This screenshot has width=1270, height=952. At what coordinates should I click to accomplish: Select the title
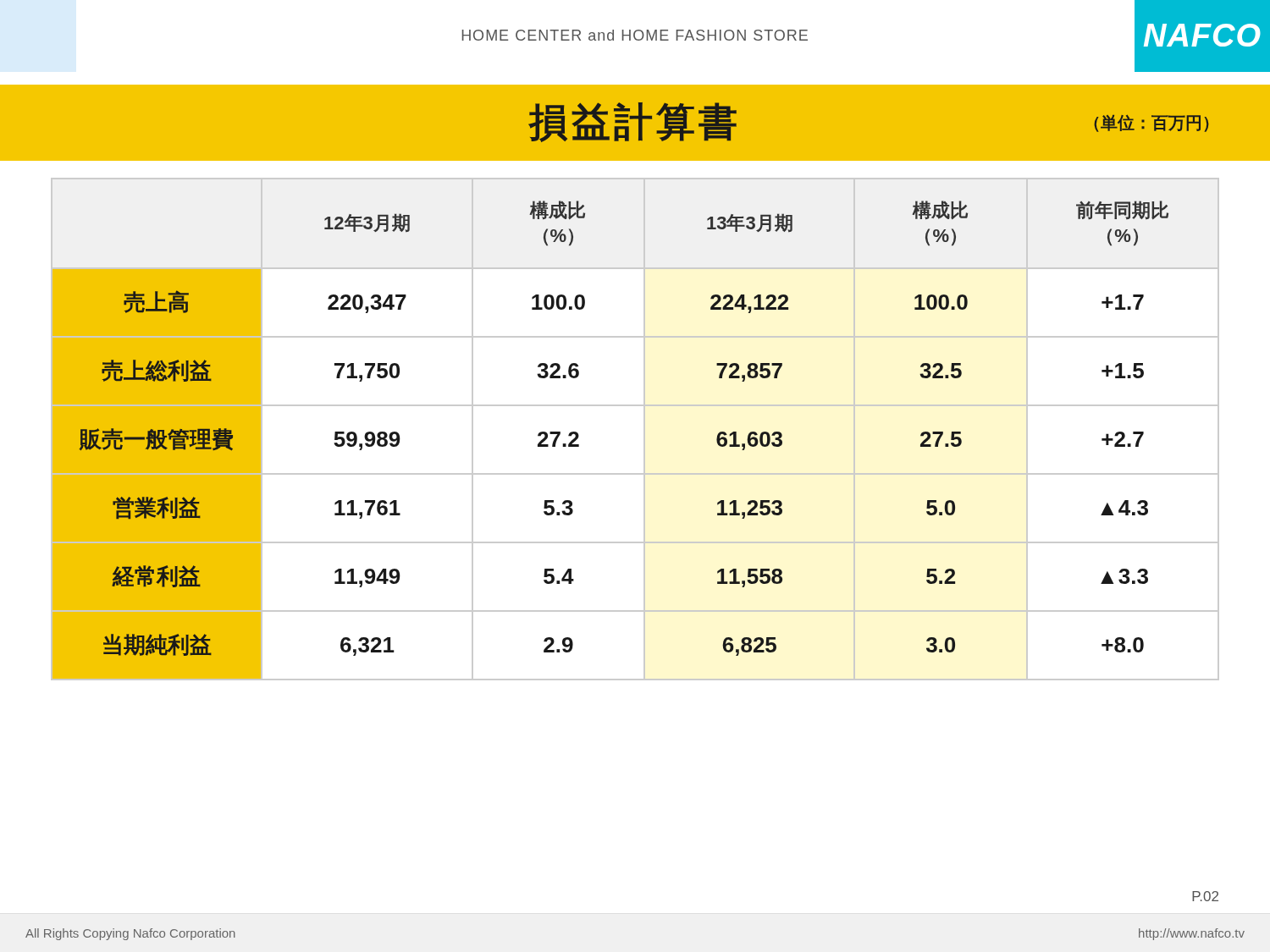point(635,122)
